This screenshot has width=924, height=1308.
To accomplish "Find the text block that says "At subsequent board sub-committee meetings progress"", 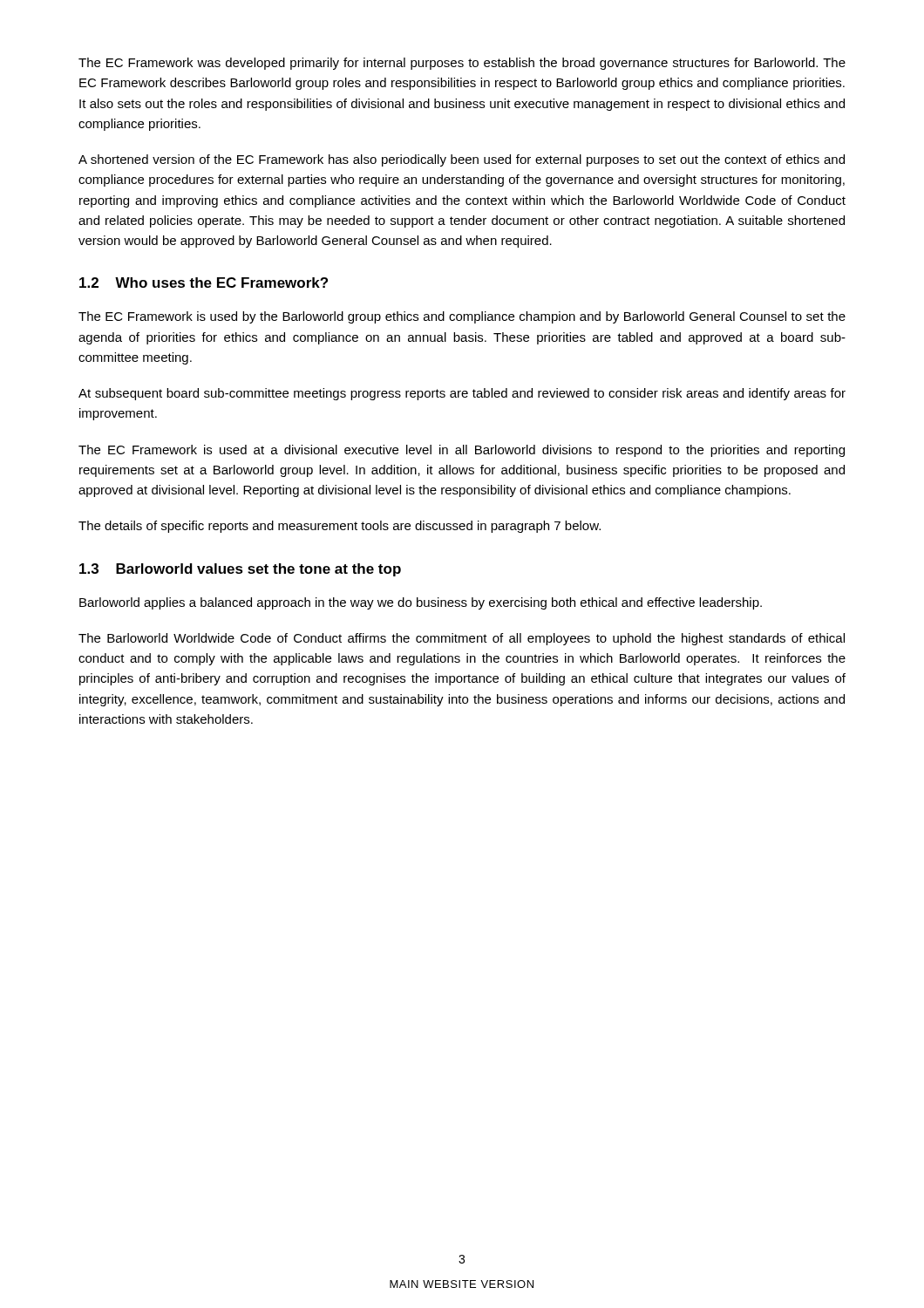I will (x=462, y=403).
